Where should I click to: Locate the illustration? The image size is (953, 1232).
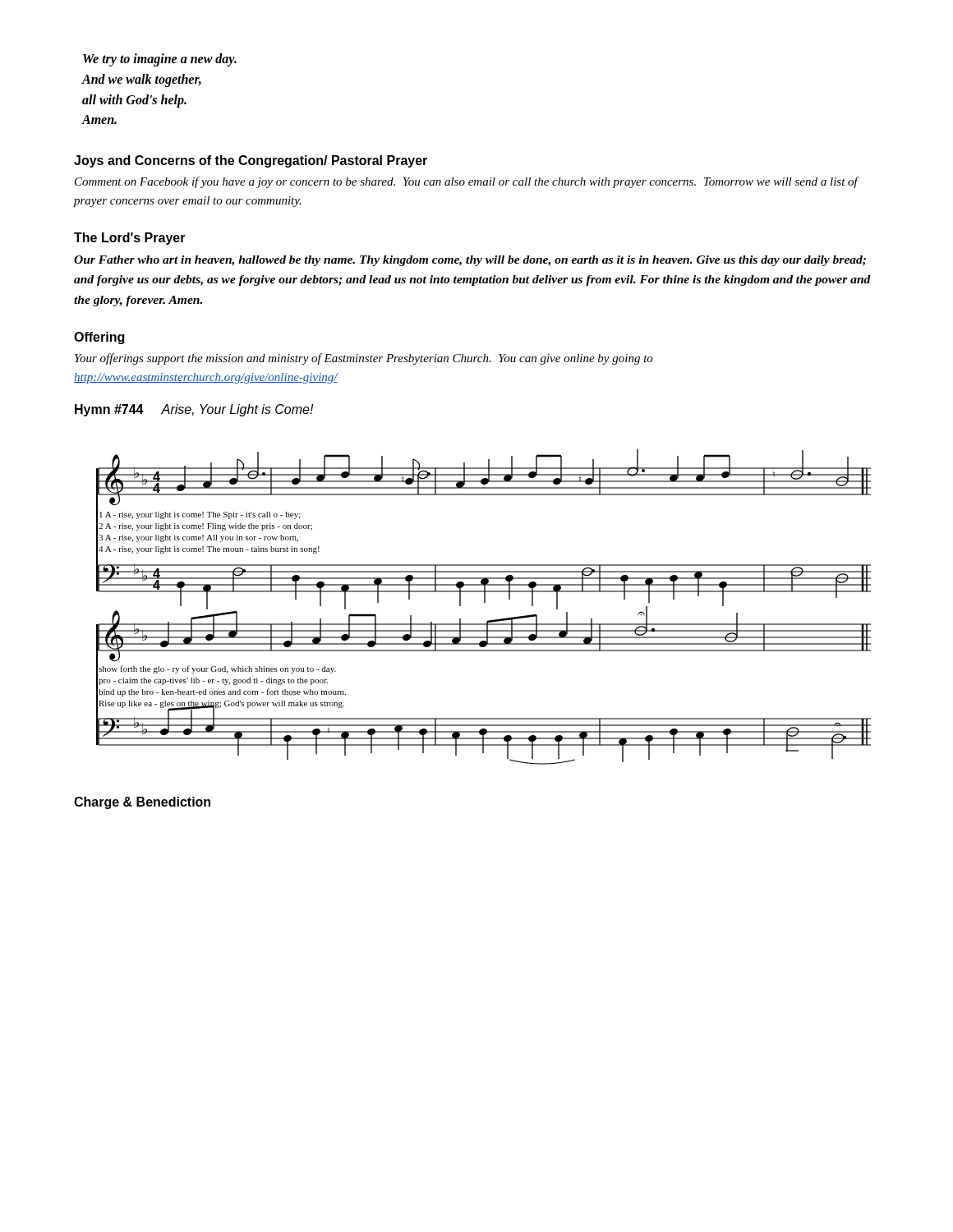click(x=476, y=601)
